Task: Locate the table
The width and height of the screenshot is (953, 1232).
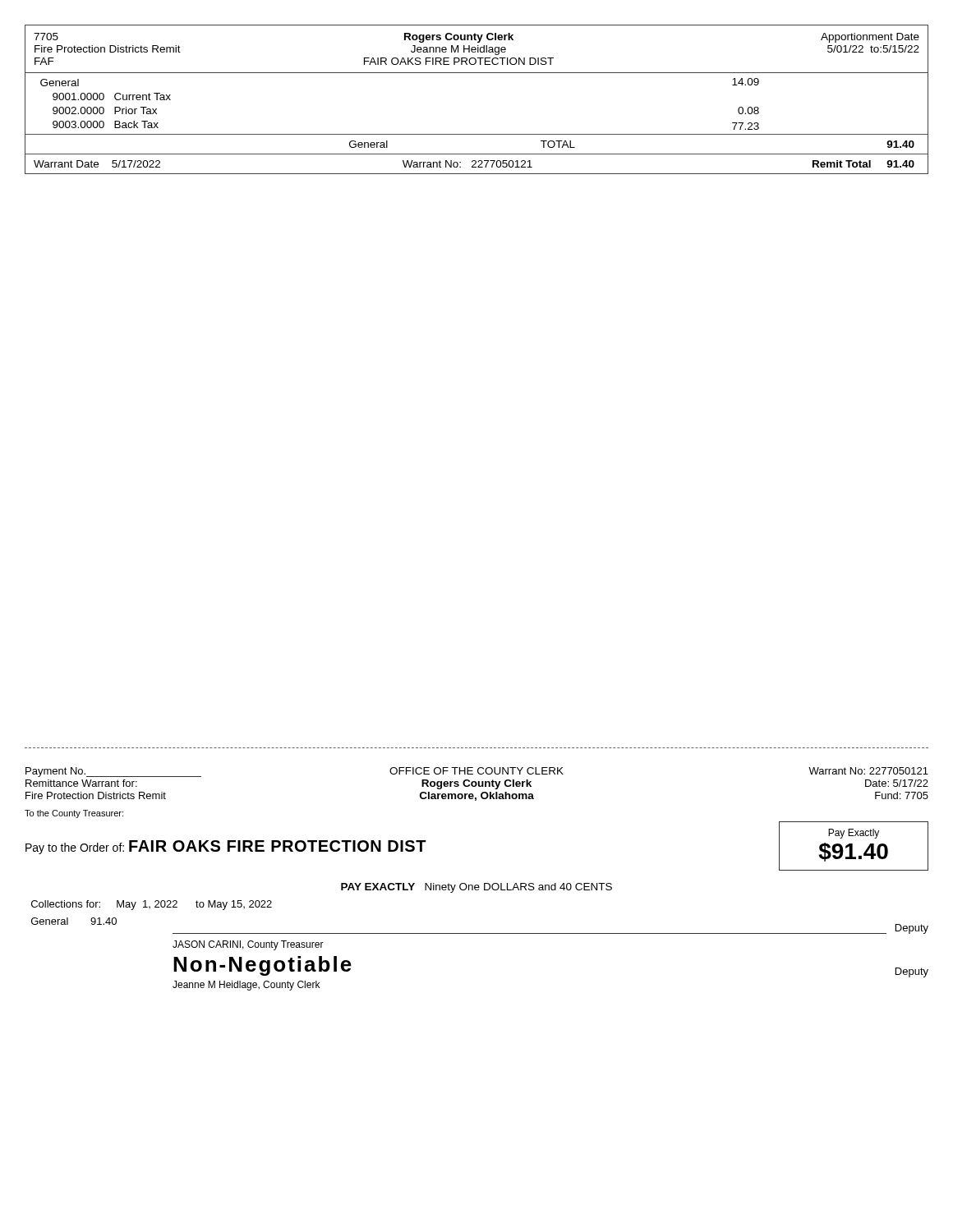Action: 476,99
